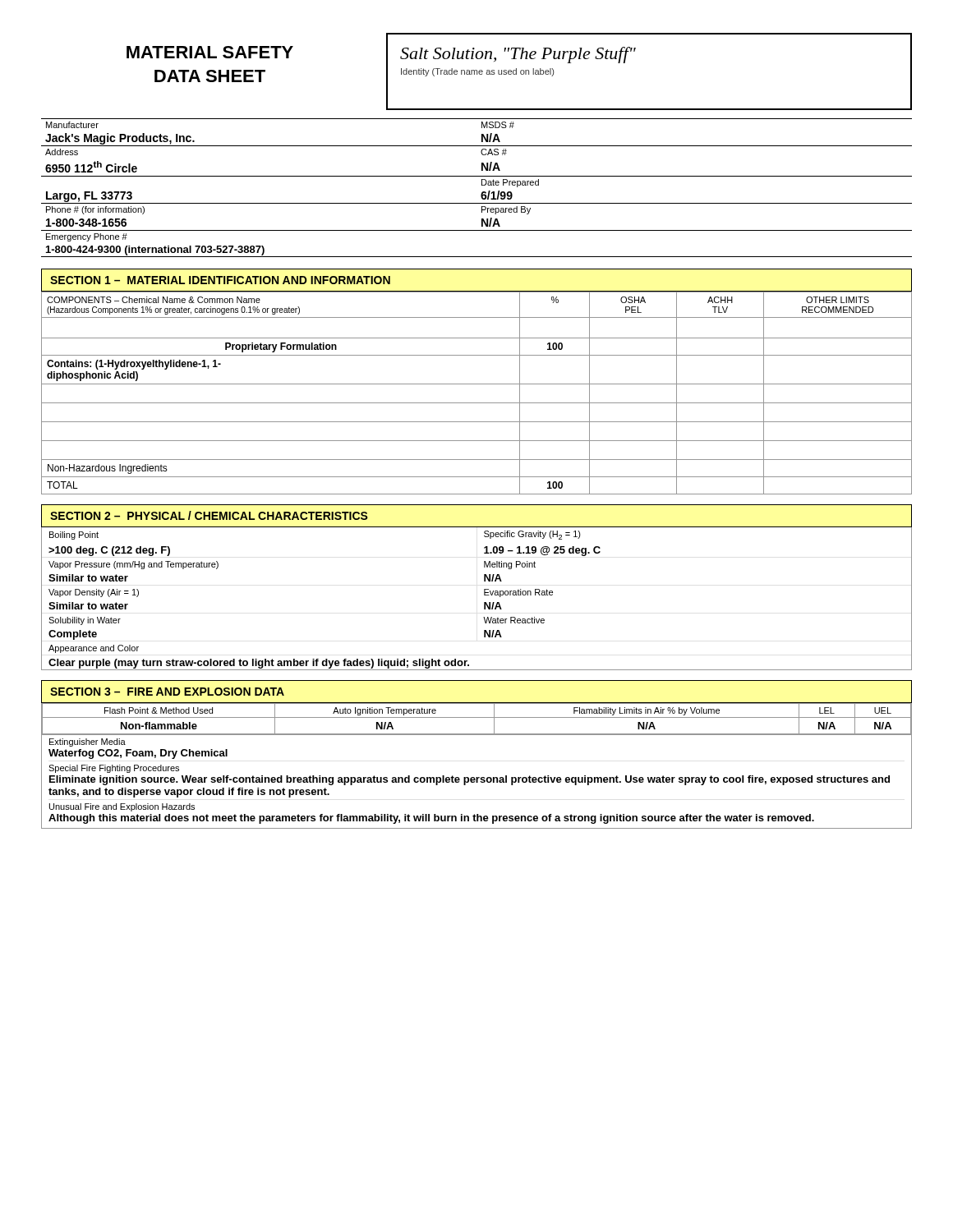Select the element starting "Special Fire Fighting Procedures"
953x1232 pixels.
114,768
